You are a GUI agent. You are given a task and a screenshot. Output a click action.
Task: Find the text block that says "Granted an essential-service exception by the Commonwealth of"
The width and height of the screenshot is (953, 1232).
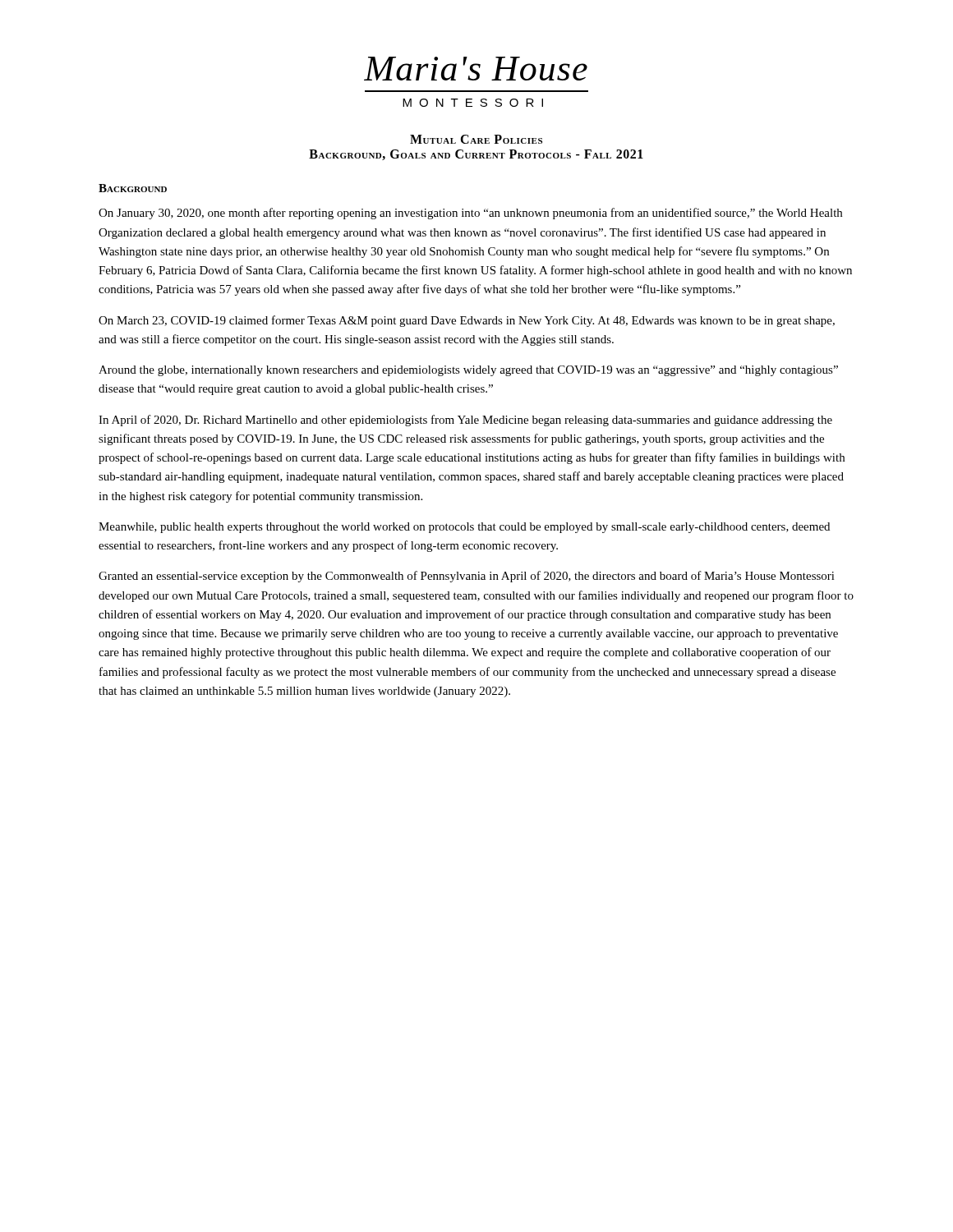pos(476,633)
